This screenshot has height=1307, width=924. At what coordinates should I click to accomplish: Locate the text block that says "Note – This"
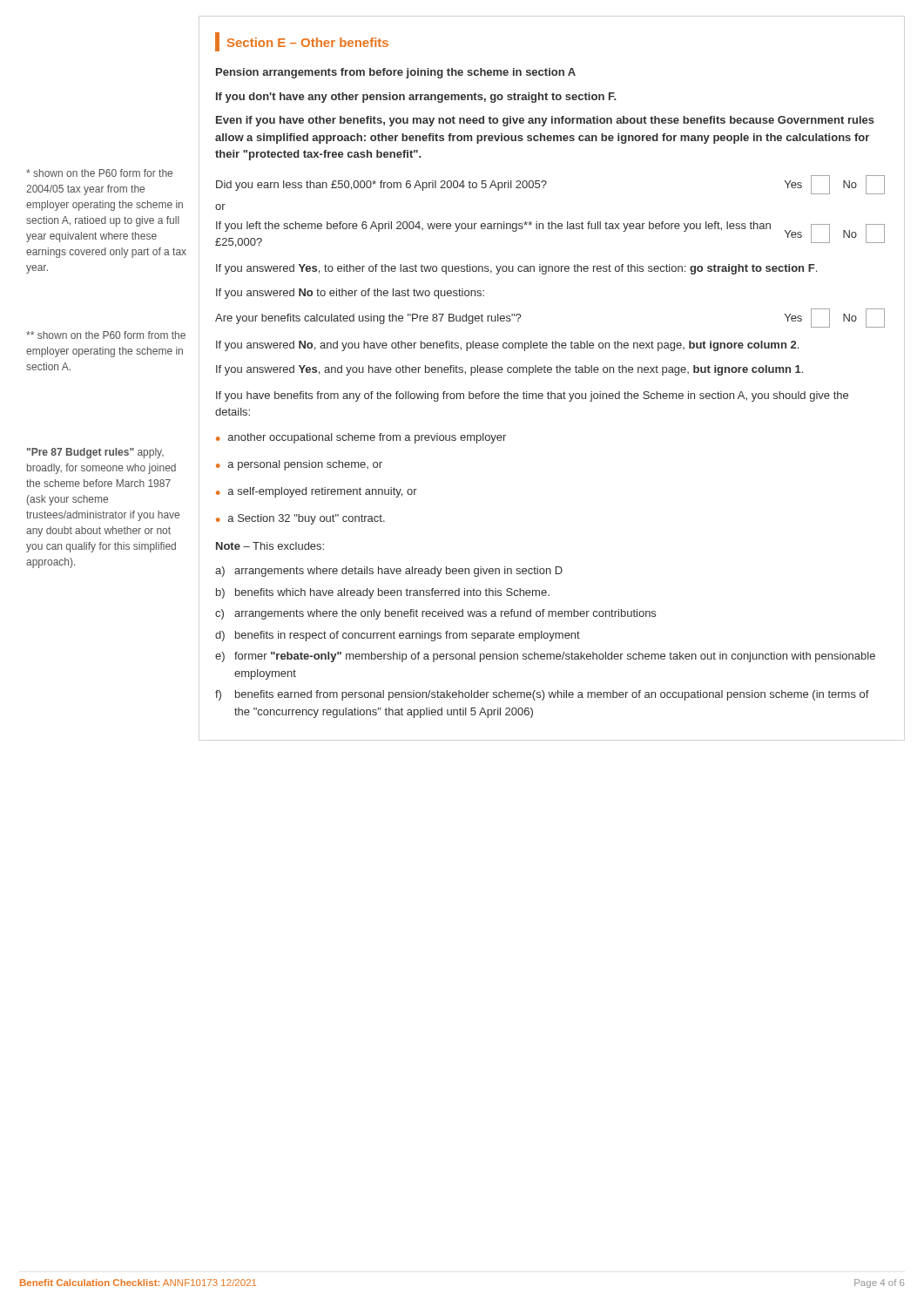270,545
